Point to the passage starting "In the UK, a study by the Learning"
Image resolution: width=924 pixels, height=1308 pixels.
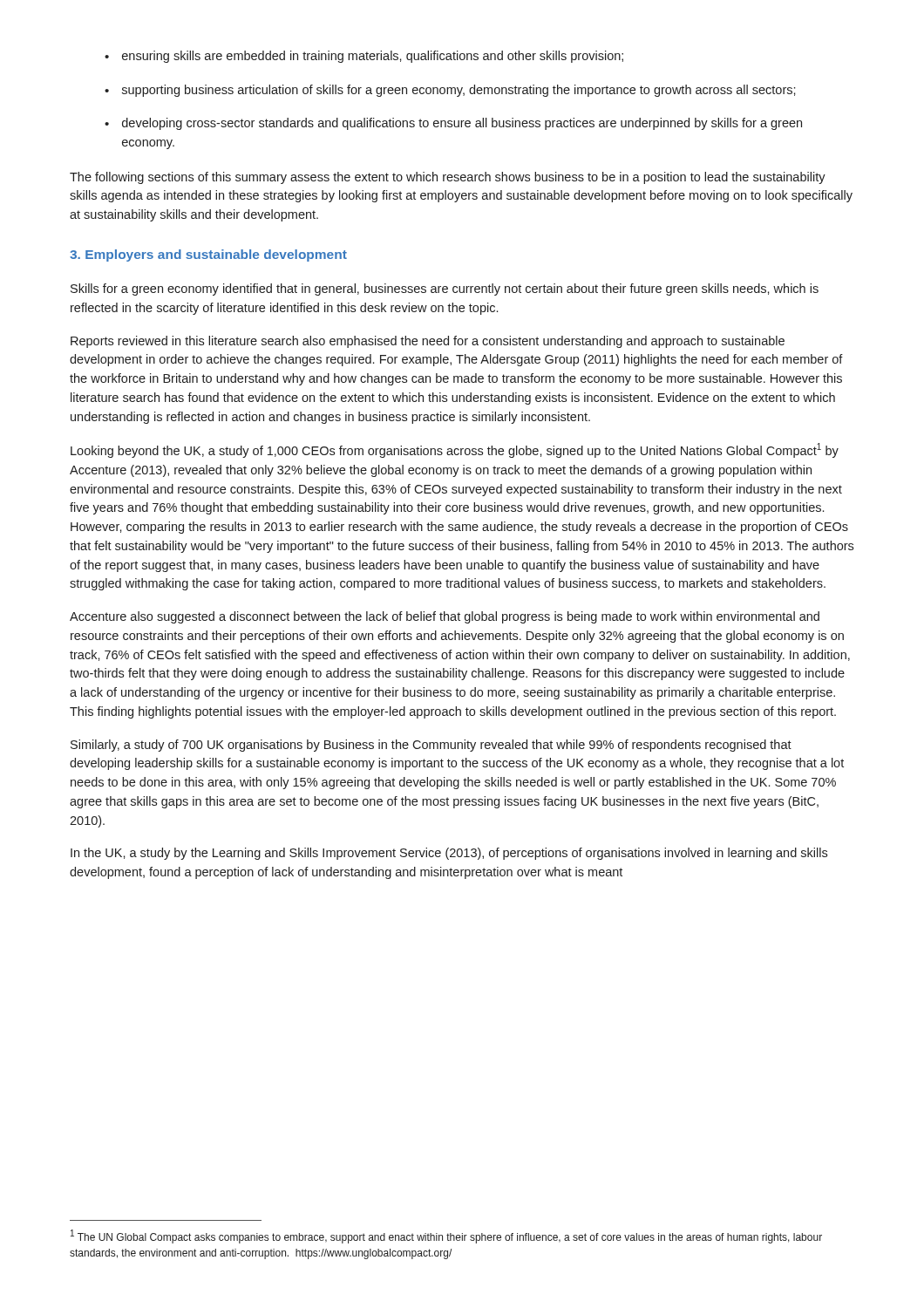(449, 863)
